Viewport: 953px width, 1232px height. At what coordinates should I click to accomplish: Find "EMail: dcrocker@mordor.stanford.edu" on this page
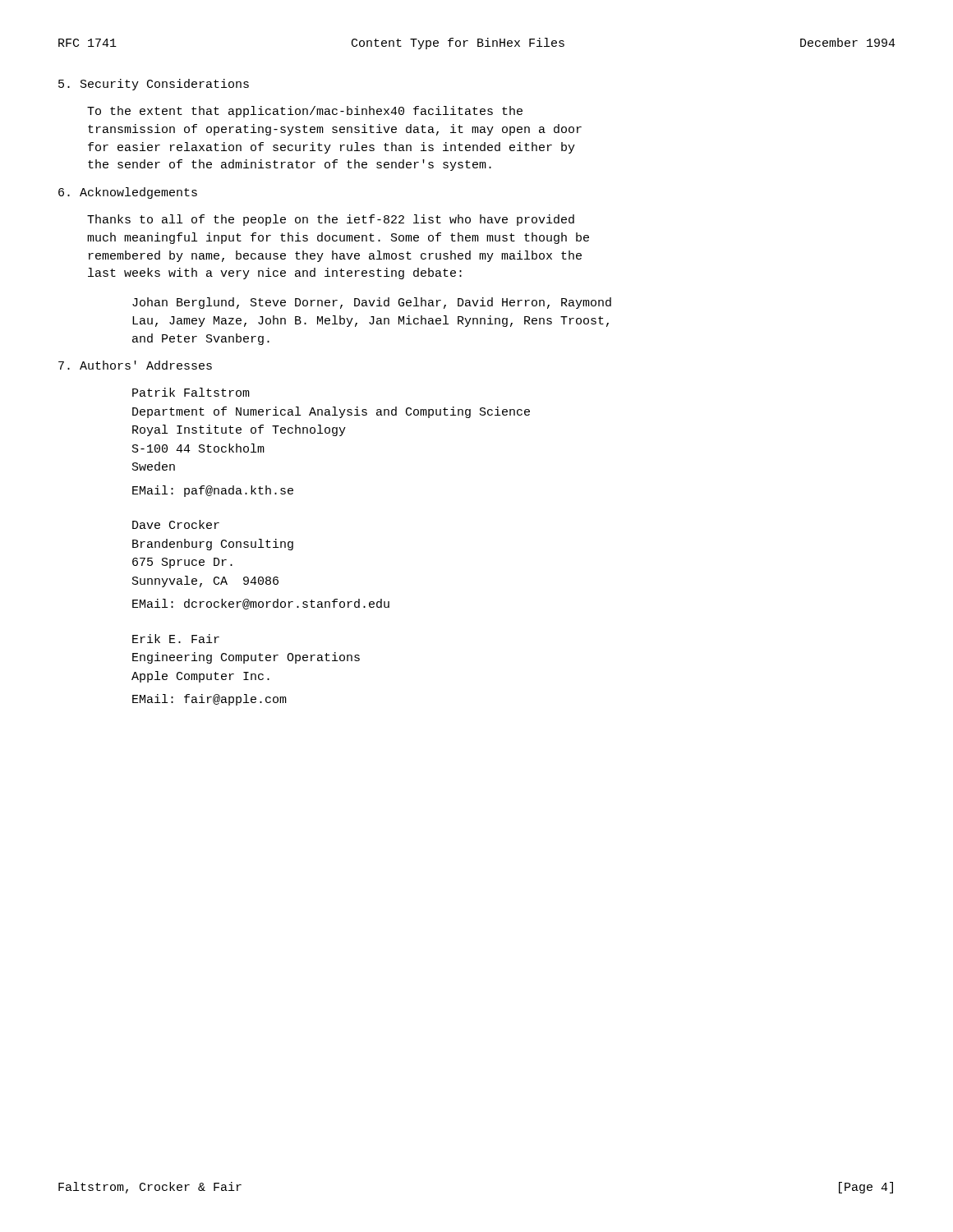[261, 605]
